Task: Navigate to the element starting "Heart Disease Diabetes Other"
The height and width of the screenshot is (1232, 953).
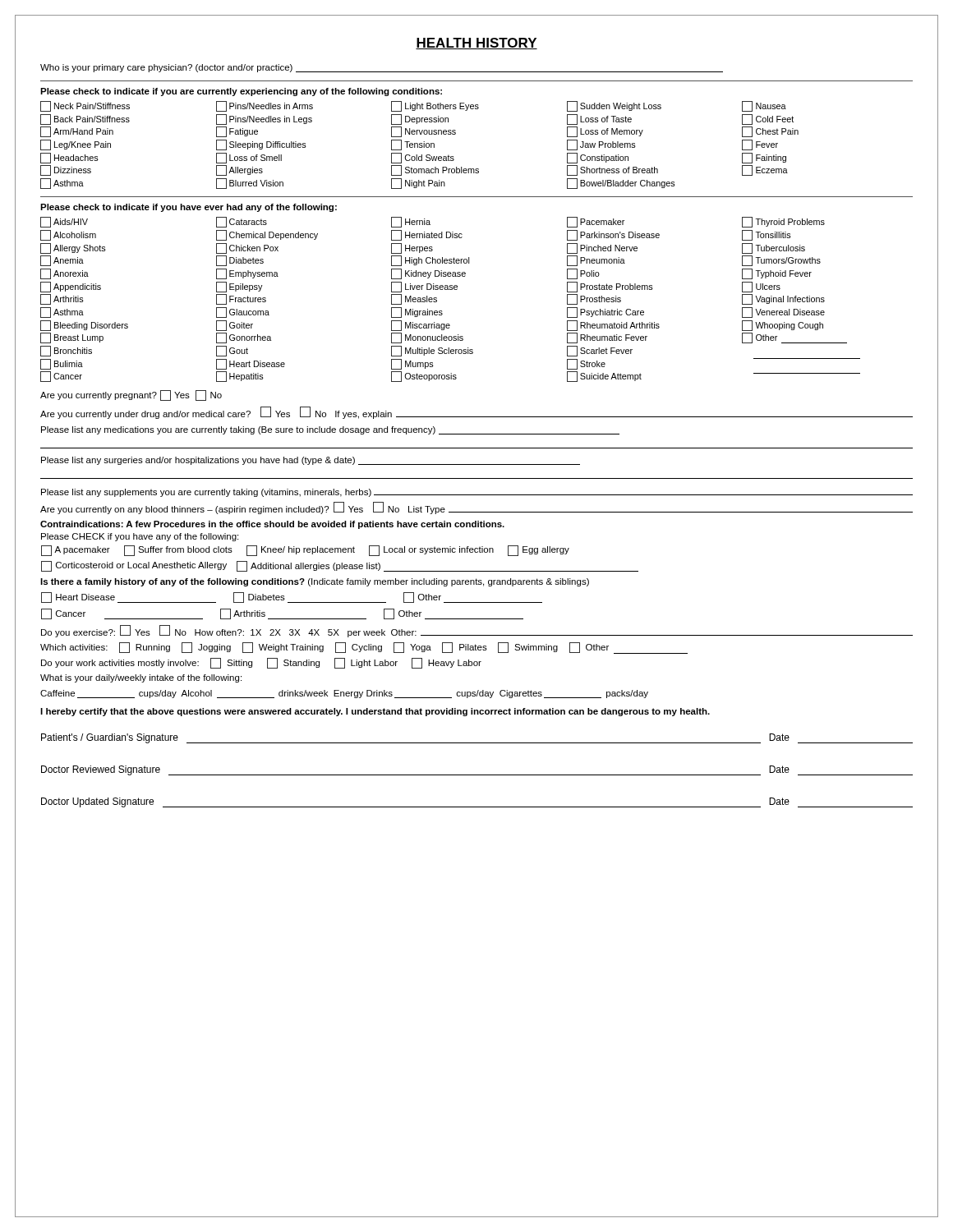Action: (291, 597)
